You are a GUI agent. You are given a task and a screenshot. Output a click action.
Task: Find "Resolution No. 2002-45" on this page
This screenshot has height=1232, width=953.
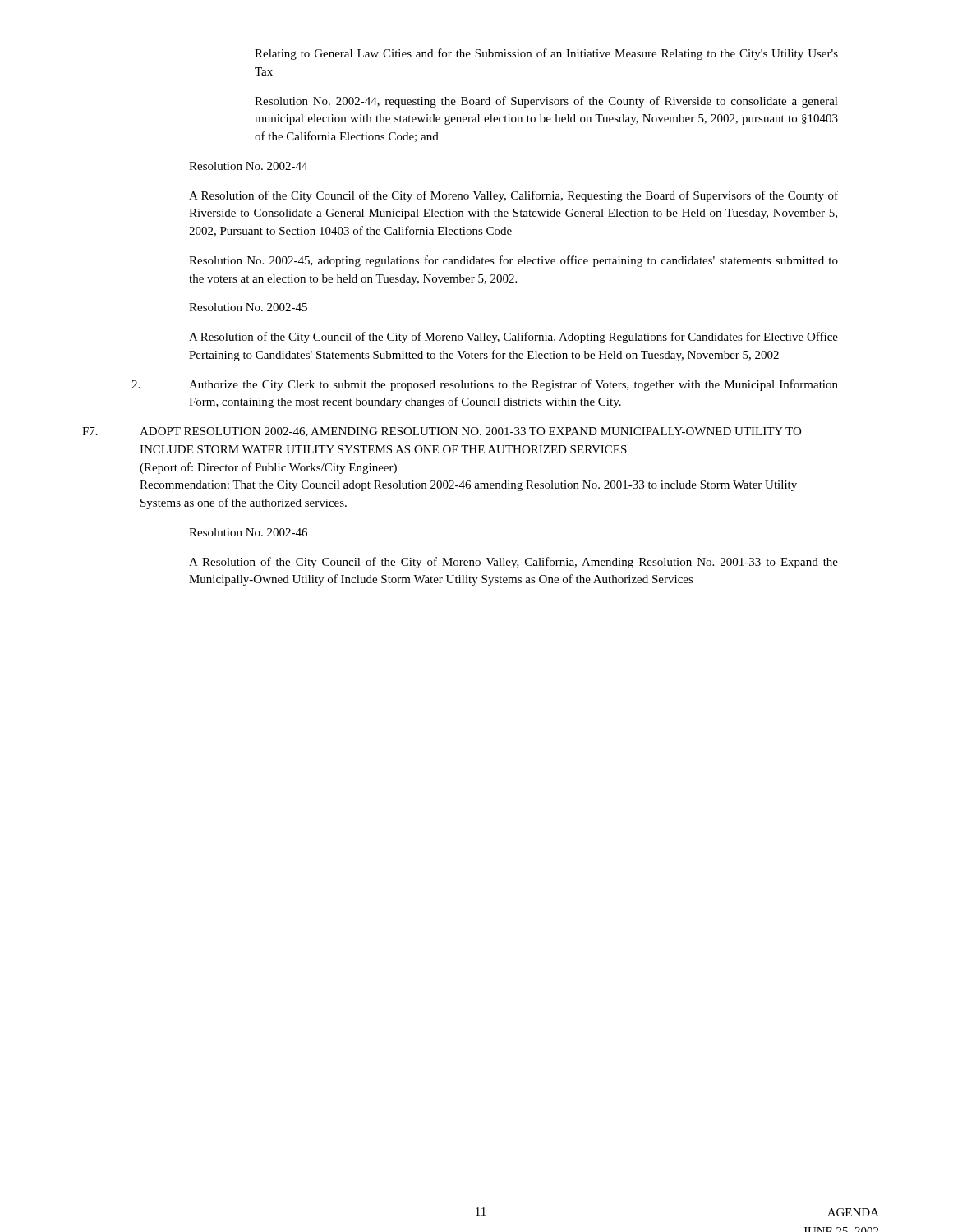coord(248,307)
